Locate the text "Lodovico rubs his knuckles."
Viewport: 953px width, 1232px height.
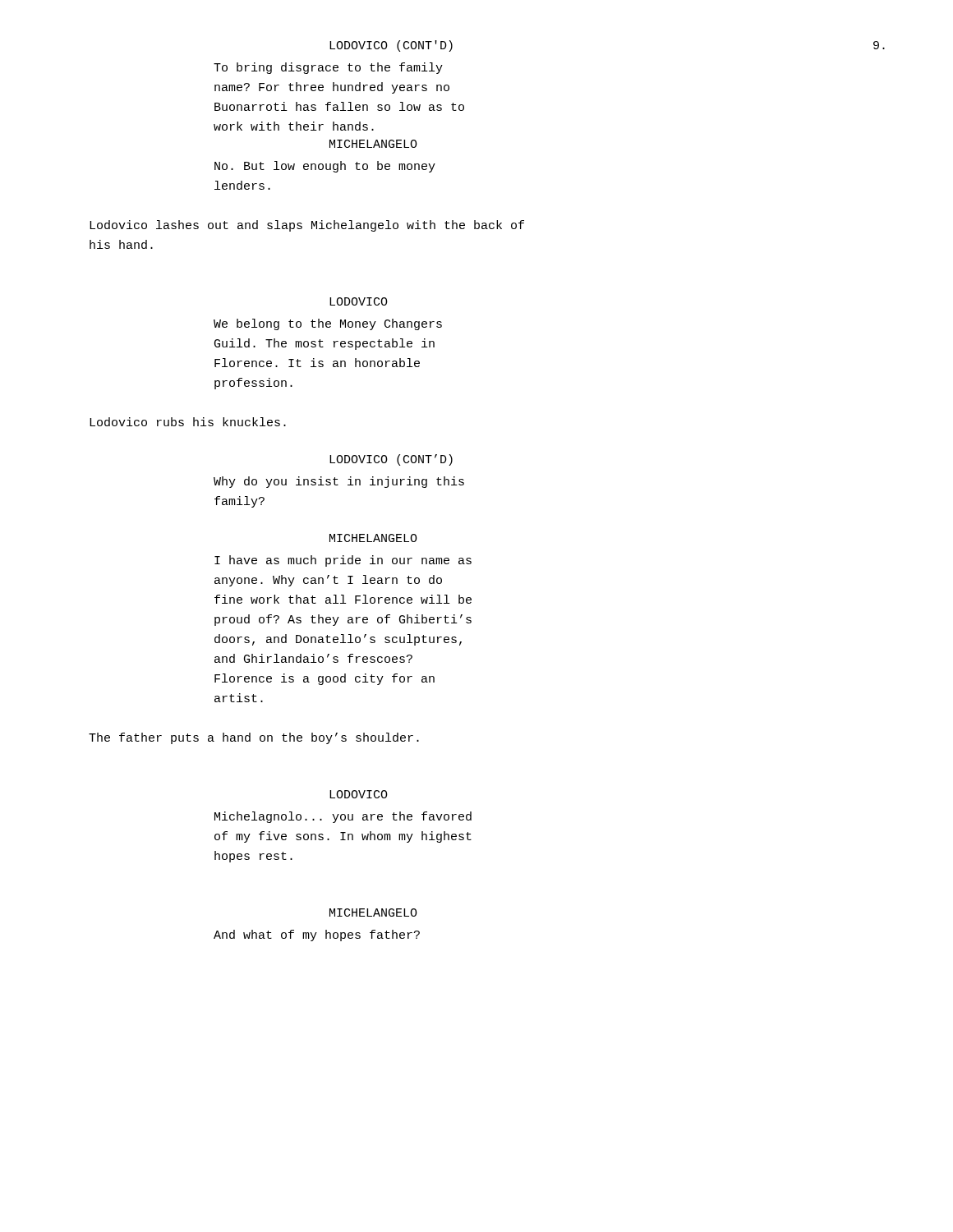[189, 423]
